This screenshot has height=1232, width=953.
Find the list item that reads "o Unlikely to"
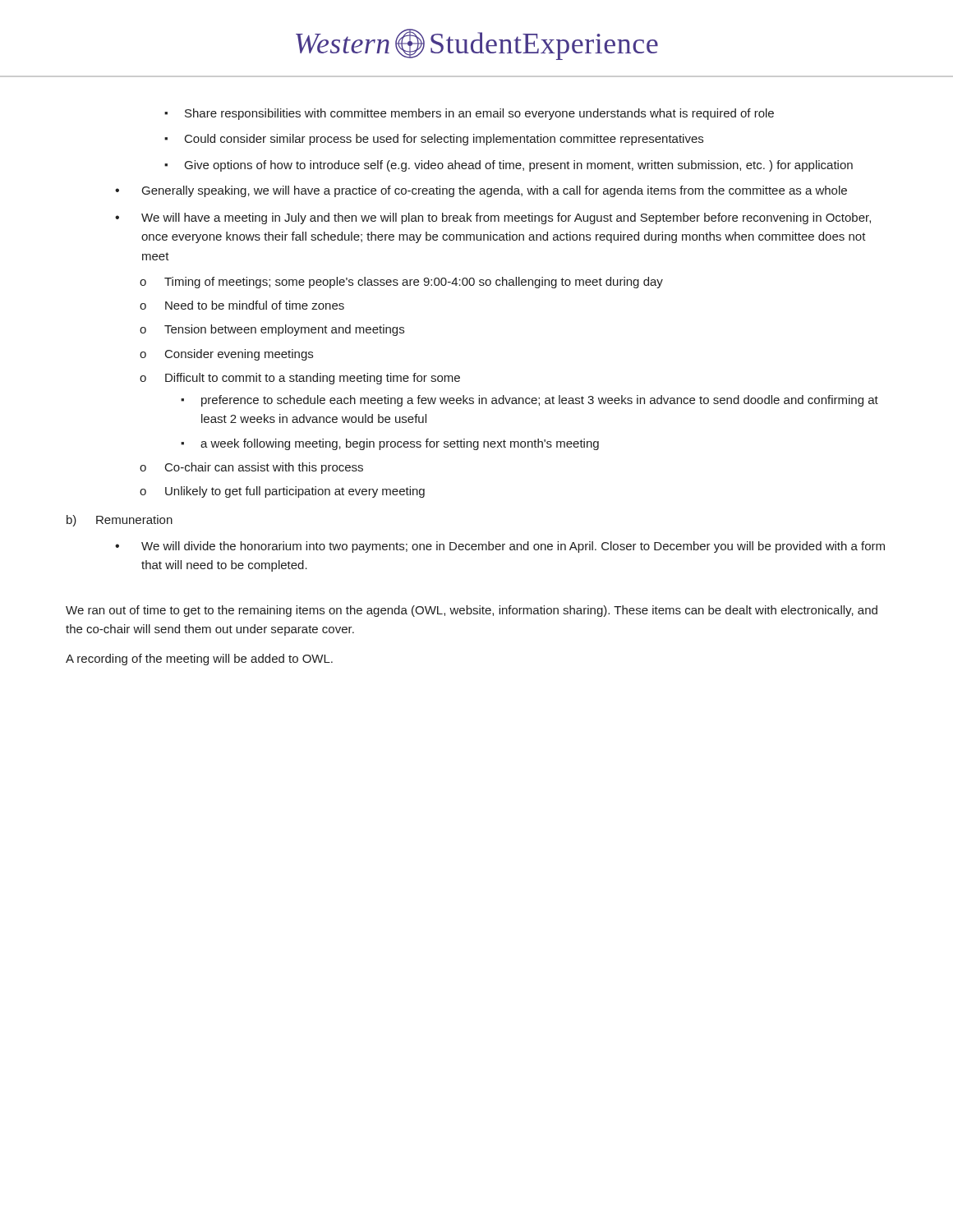point(283,491)
